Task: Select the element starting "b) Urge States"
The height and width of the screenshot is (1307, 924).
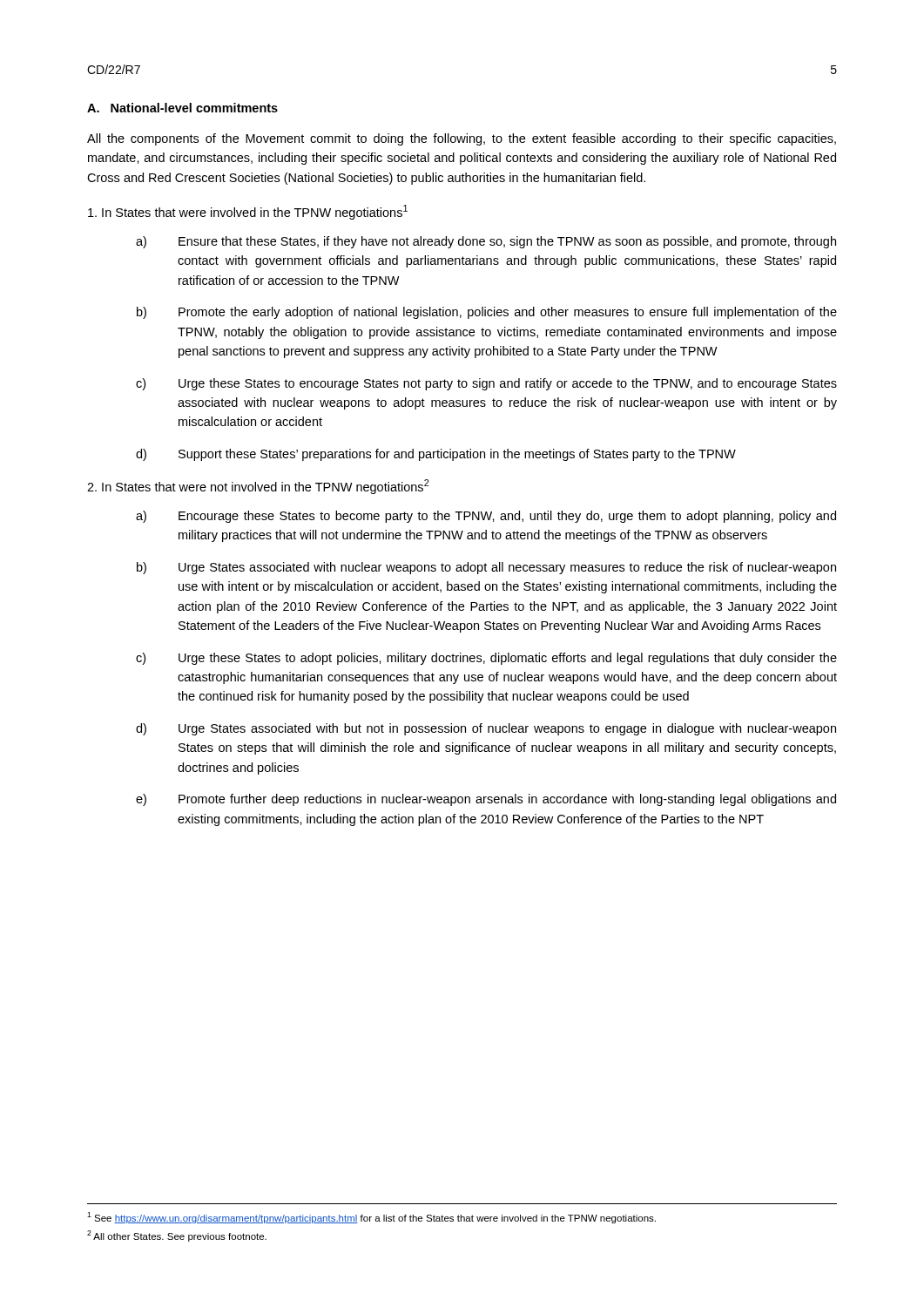Action: tap(474, 596)
